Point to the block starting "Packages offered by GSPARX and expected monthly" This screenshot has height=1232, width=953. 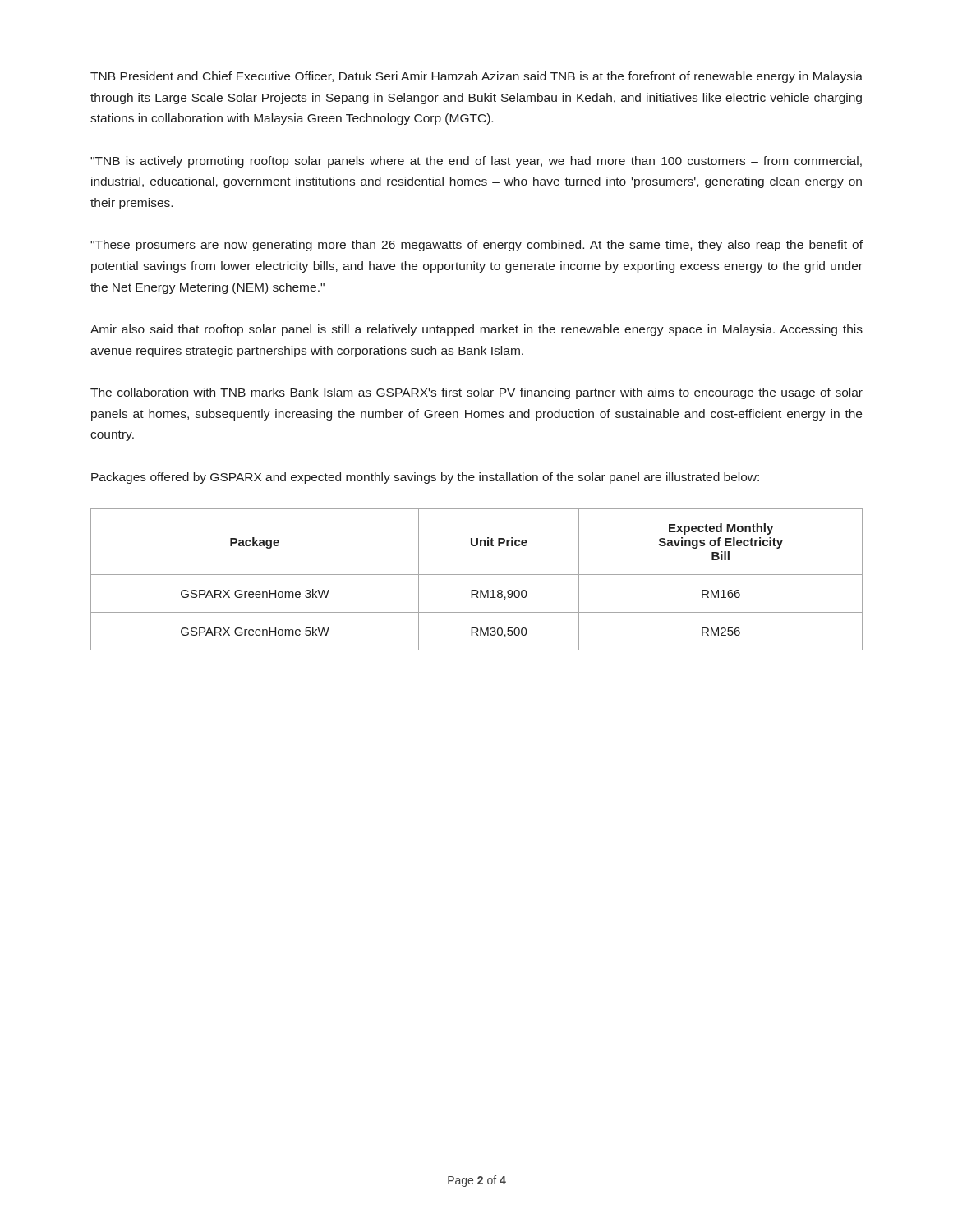(425, 477)
